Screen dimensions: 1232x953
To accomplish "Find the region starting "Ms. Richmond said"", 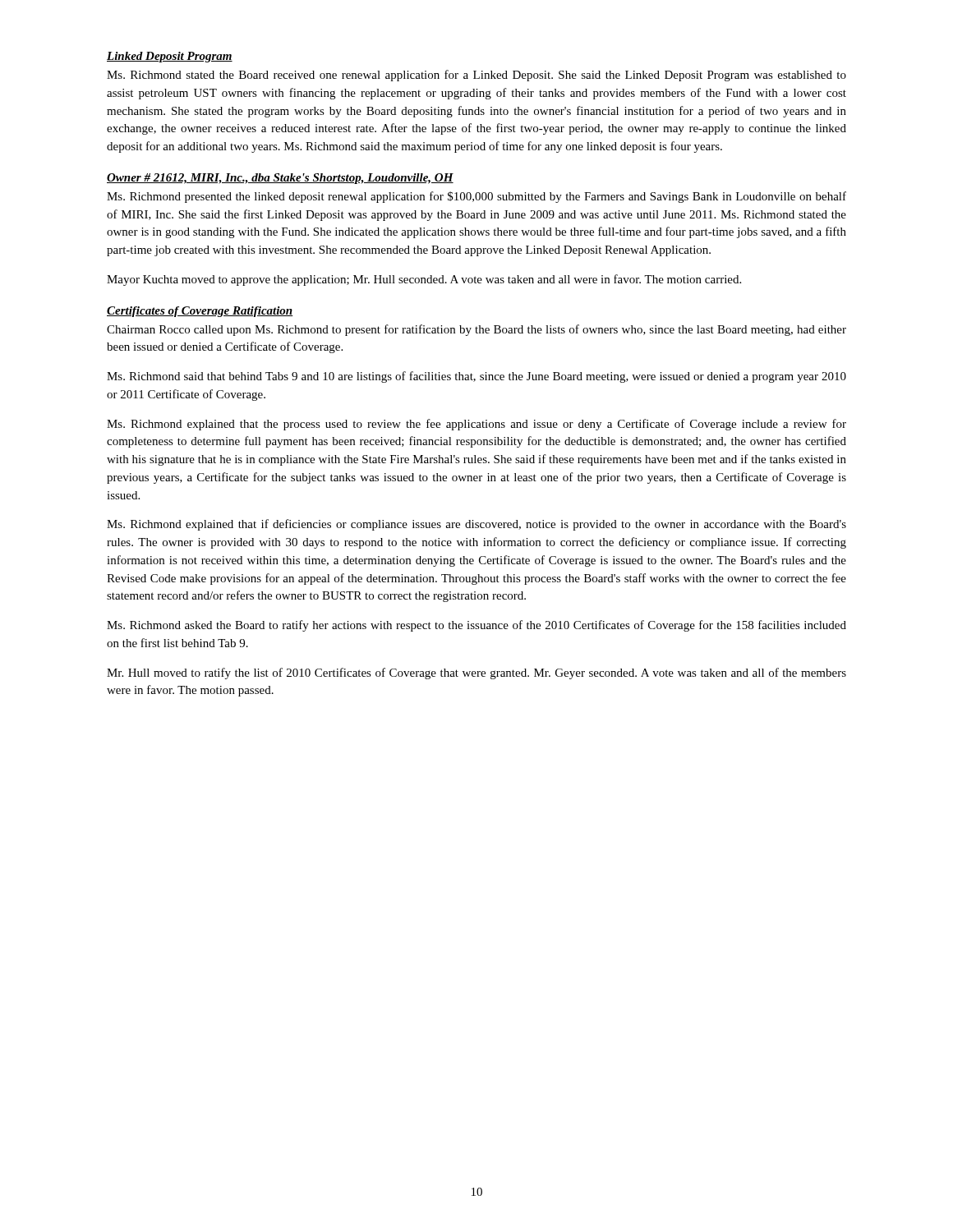I will coord(476,386).
